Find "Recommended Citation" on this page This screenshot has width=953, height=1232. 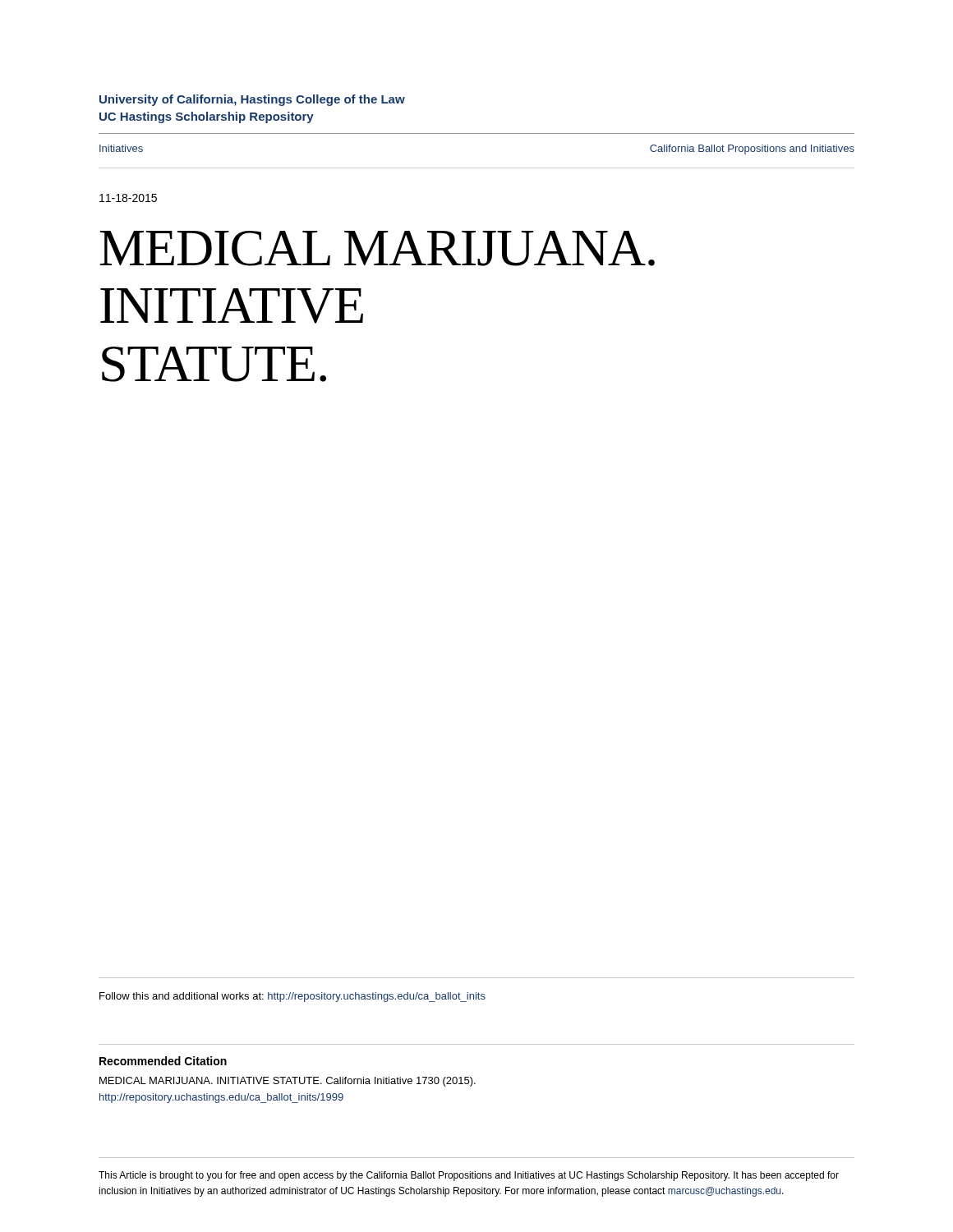(x=163, y=1061)
